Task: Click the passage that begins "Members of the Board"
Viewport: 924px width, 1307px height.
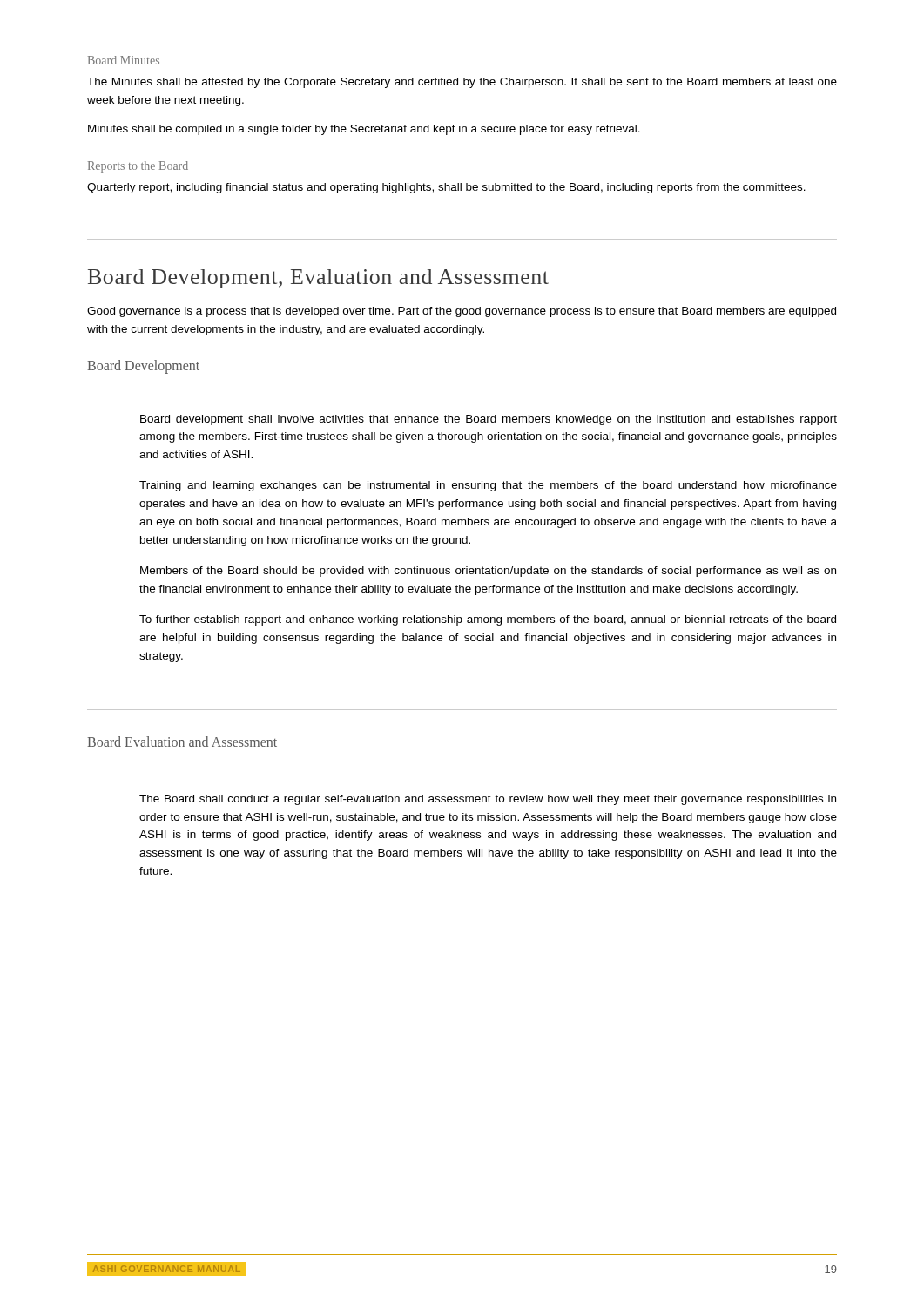Action: [x=488, y=580]
